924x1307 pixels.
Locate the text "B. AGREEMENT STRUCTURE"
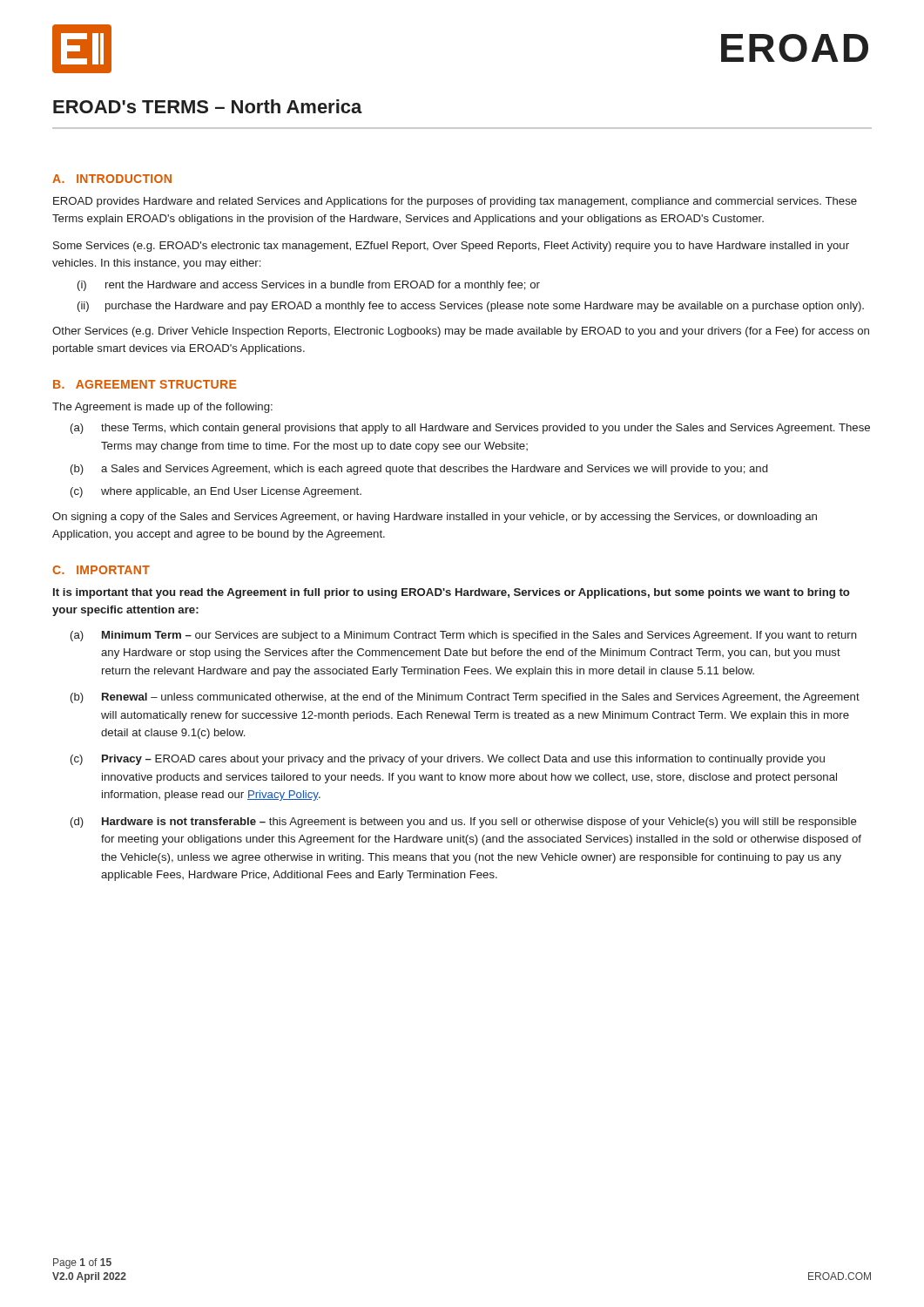pyautogui.click(x=145, y=384)
